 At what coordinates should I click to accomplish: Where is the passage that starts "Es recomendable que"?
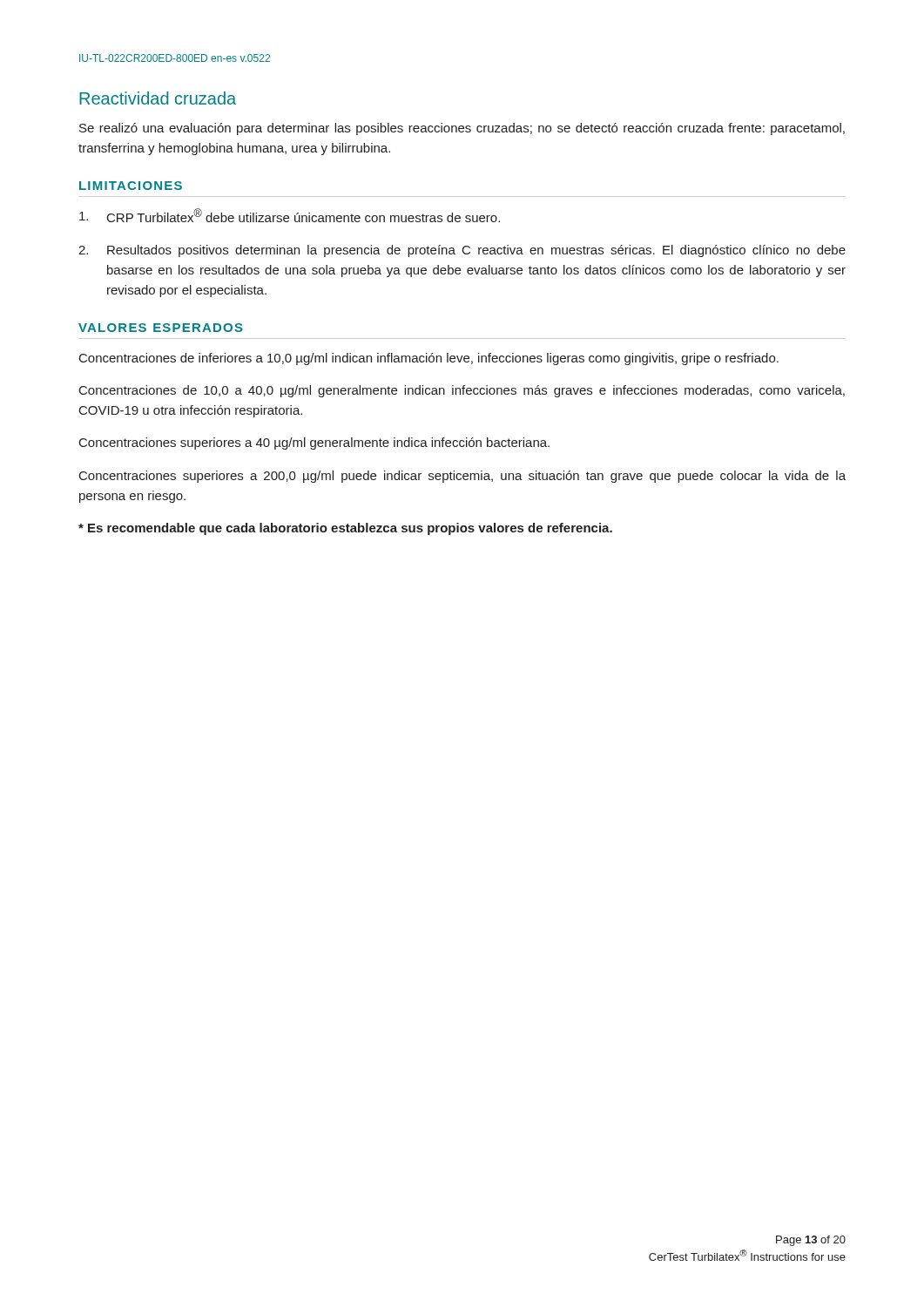click(346, 528)
